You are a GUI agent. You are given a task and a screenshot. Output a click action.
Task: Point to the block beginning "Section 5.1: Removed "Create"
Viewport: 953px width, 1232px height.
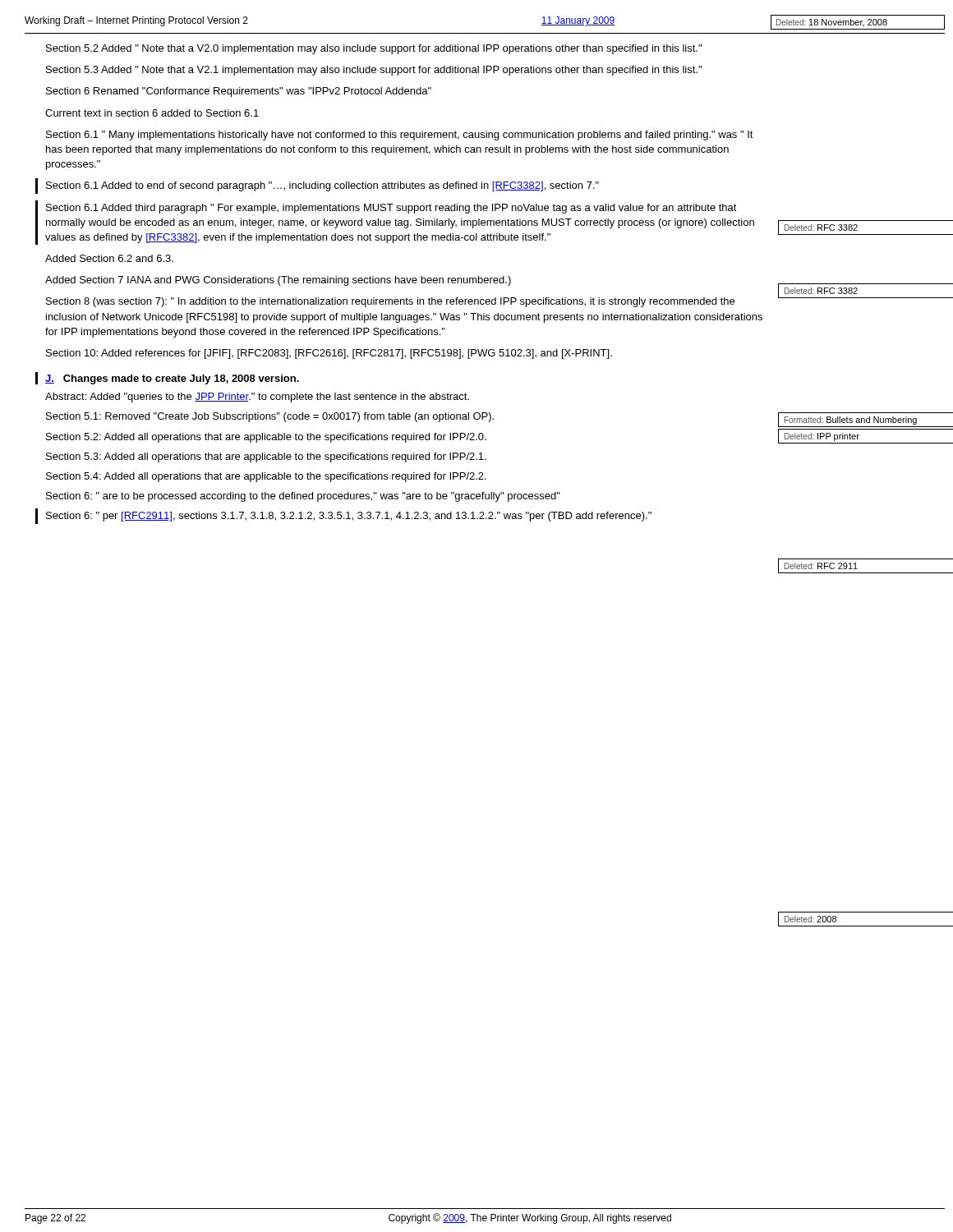click(270, 416)
